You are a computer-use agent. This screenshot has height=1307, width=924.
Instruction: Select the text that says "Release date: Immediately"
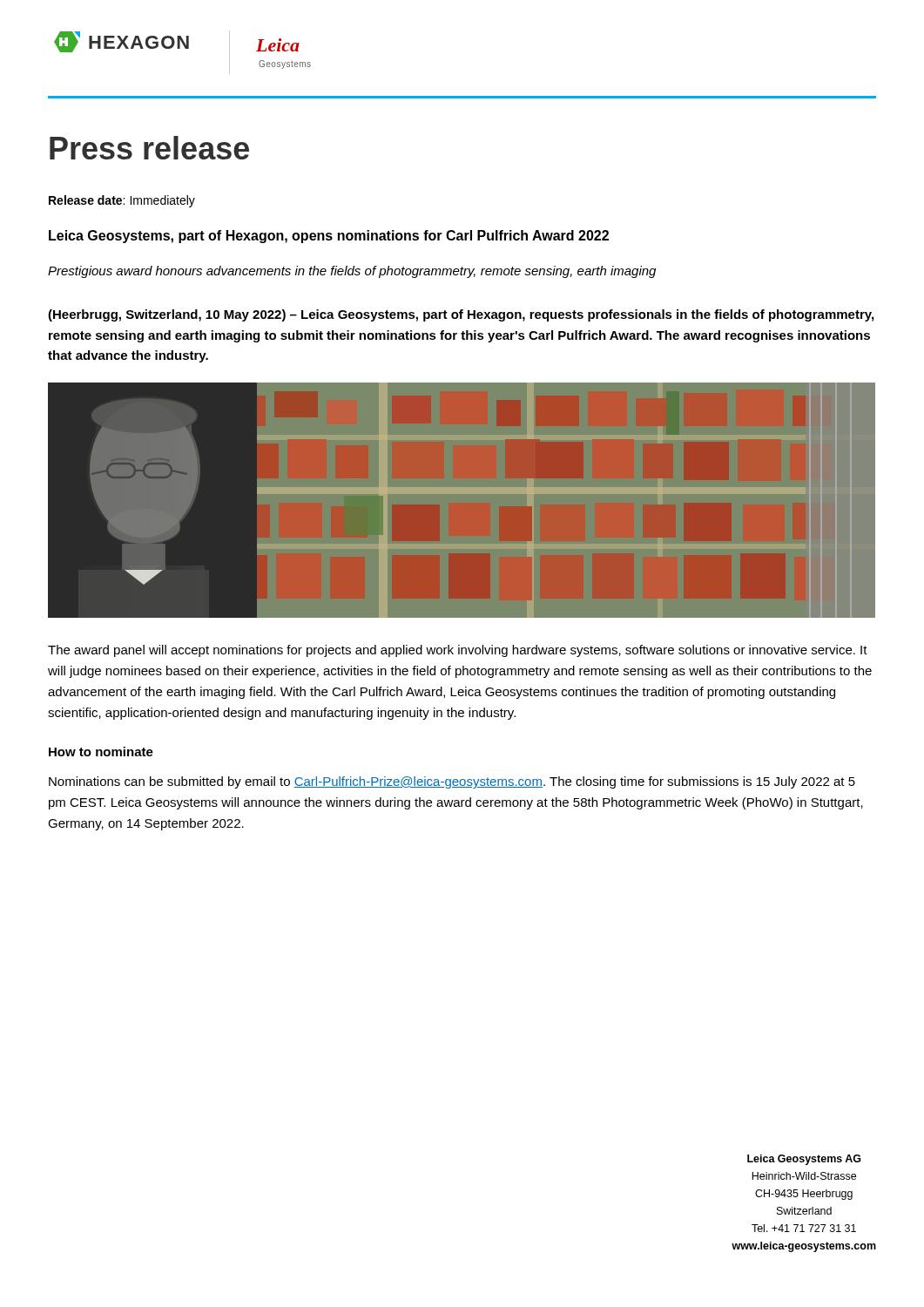point(122,201)
